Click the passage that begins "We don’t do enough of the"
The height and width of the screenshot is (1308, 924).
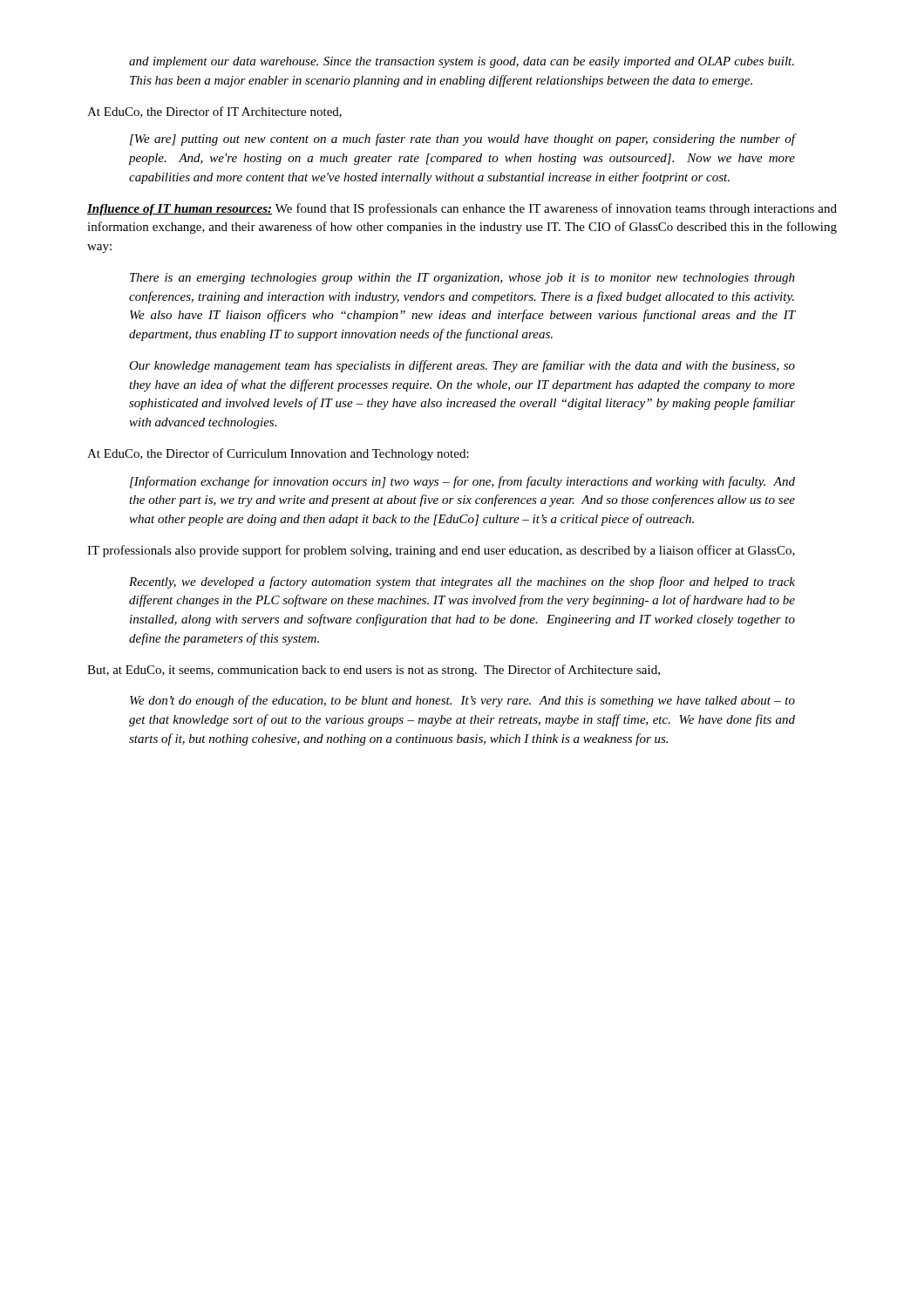click(462, 719)
